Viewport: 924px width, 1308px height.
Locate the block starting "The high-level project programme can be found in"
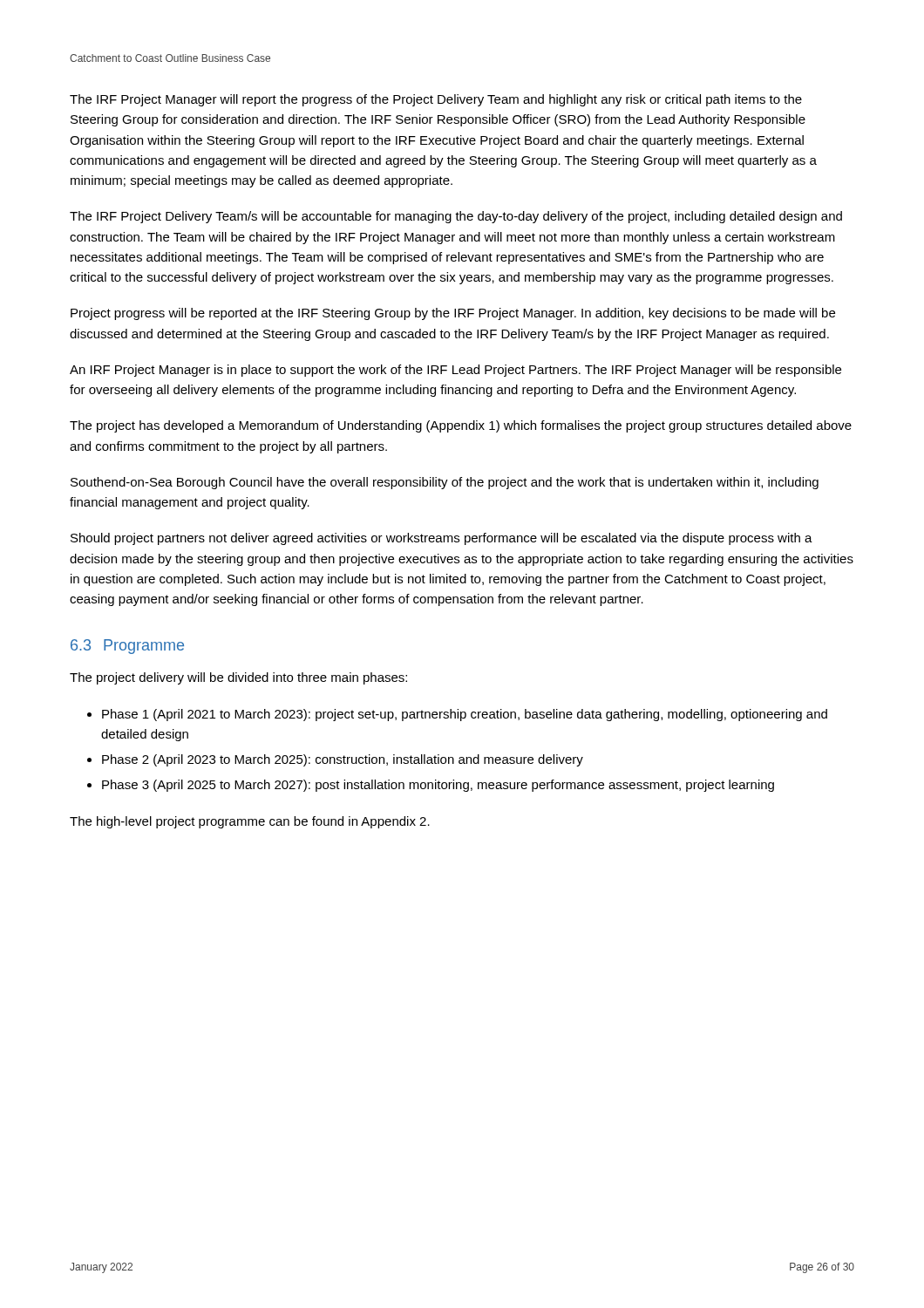tap(250, 821)
